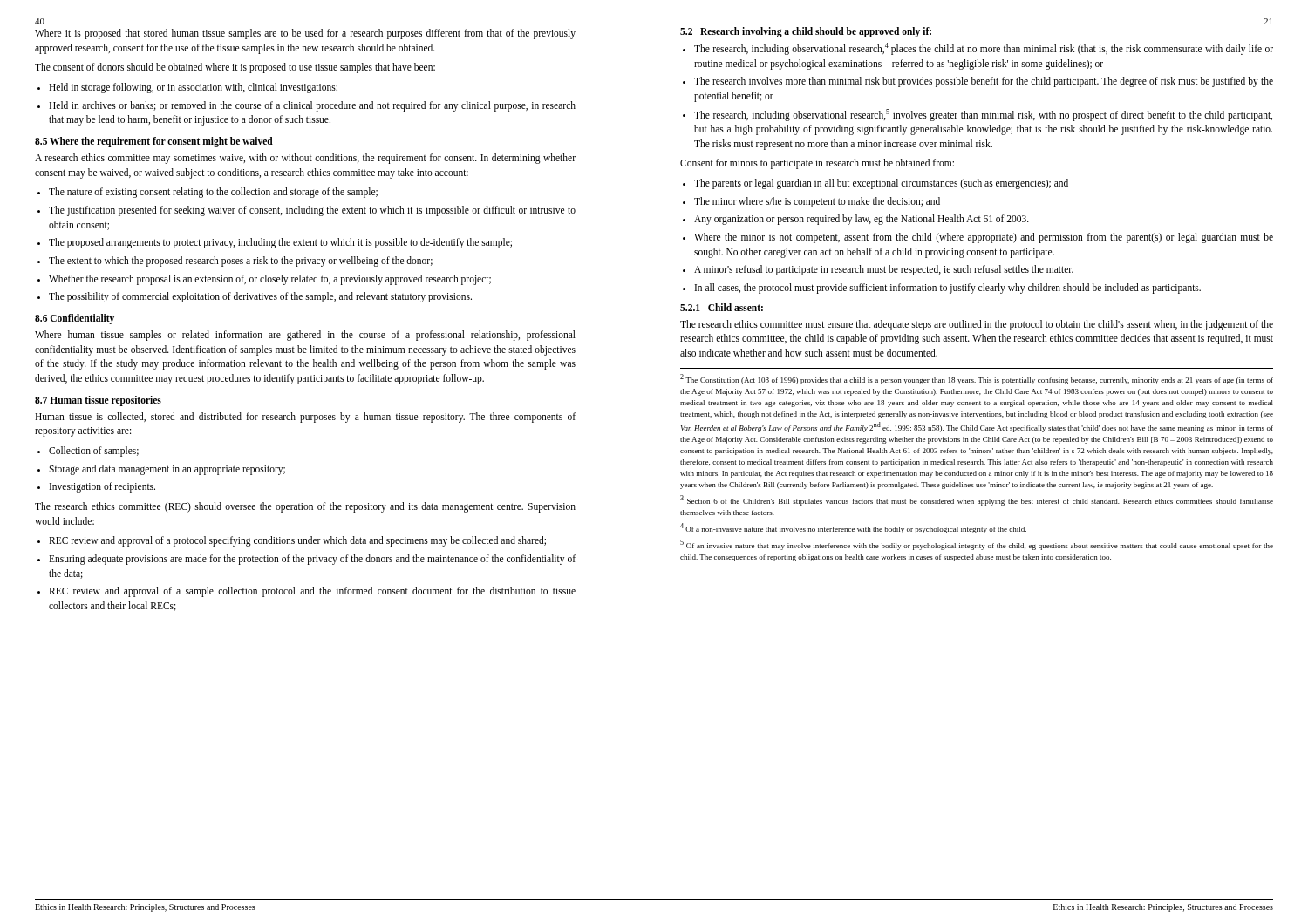This screenshot has width=1308, height=924.
Task: Navigate to the text block starting "5 Of an invasive nature"
Action: [977, 551]
